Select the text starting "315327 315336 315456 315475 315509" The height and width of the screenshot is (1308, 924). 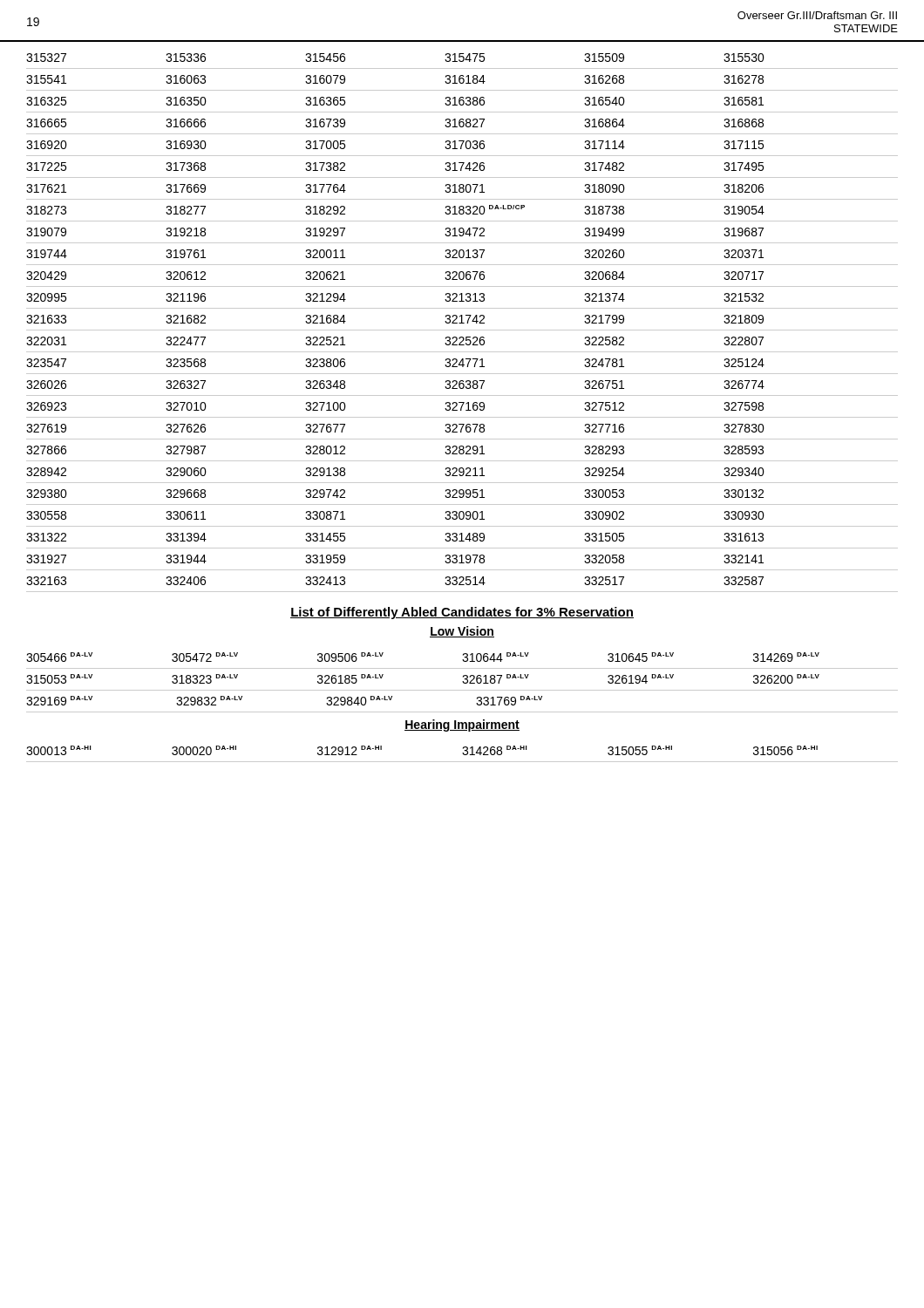(x=462, y=320)
